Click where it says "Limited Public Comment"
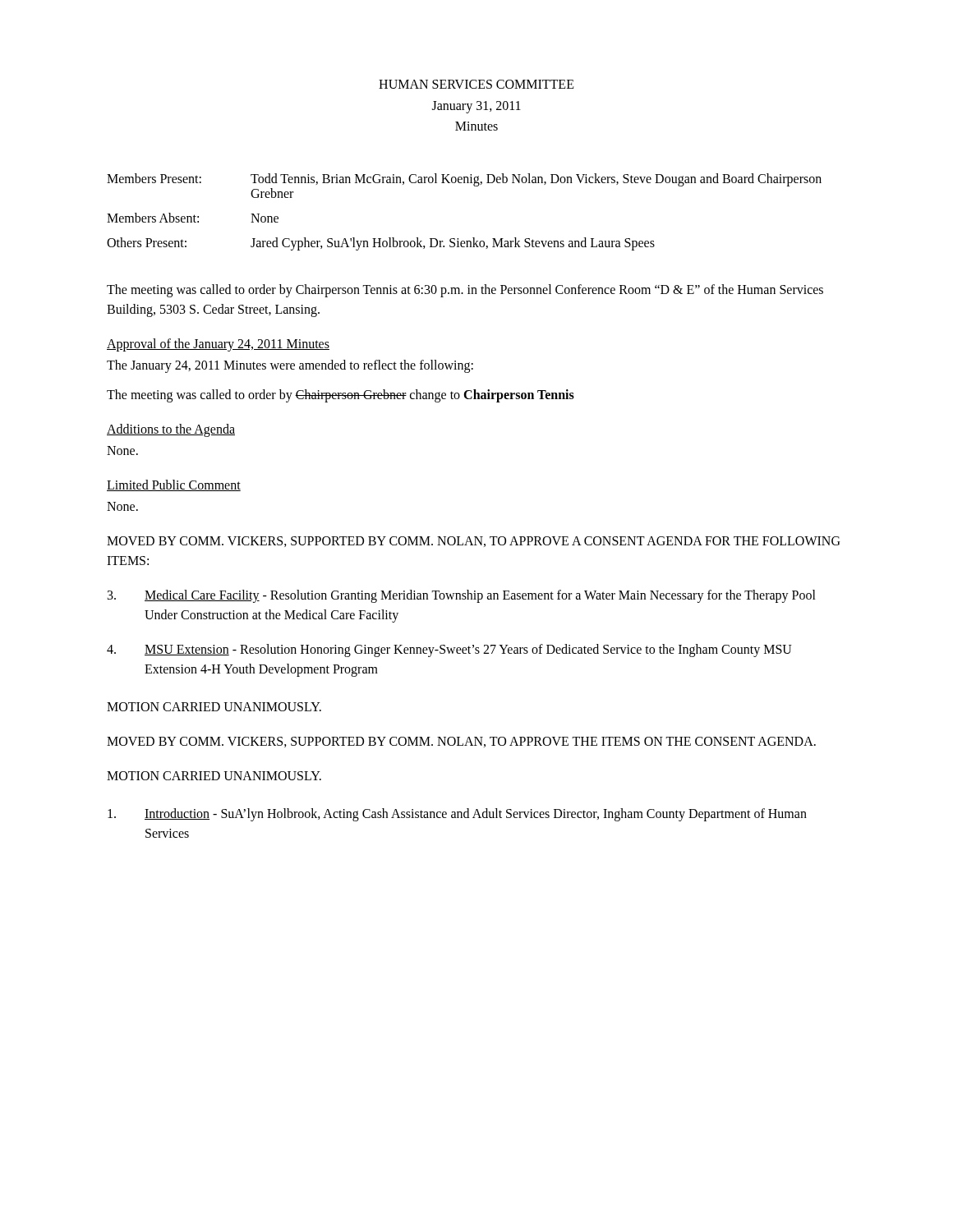 pyautogui.click(x=174, y=485)
